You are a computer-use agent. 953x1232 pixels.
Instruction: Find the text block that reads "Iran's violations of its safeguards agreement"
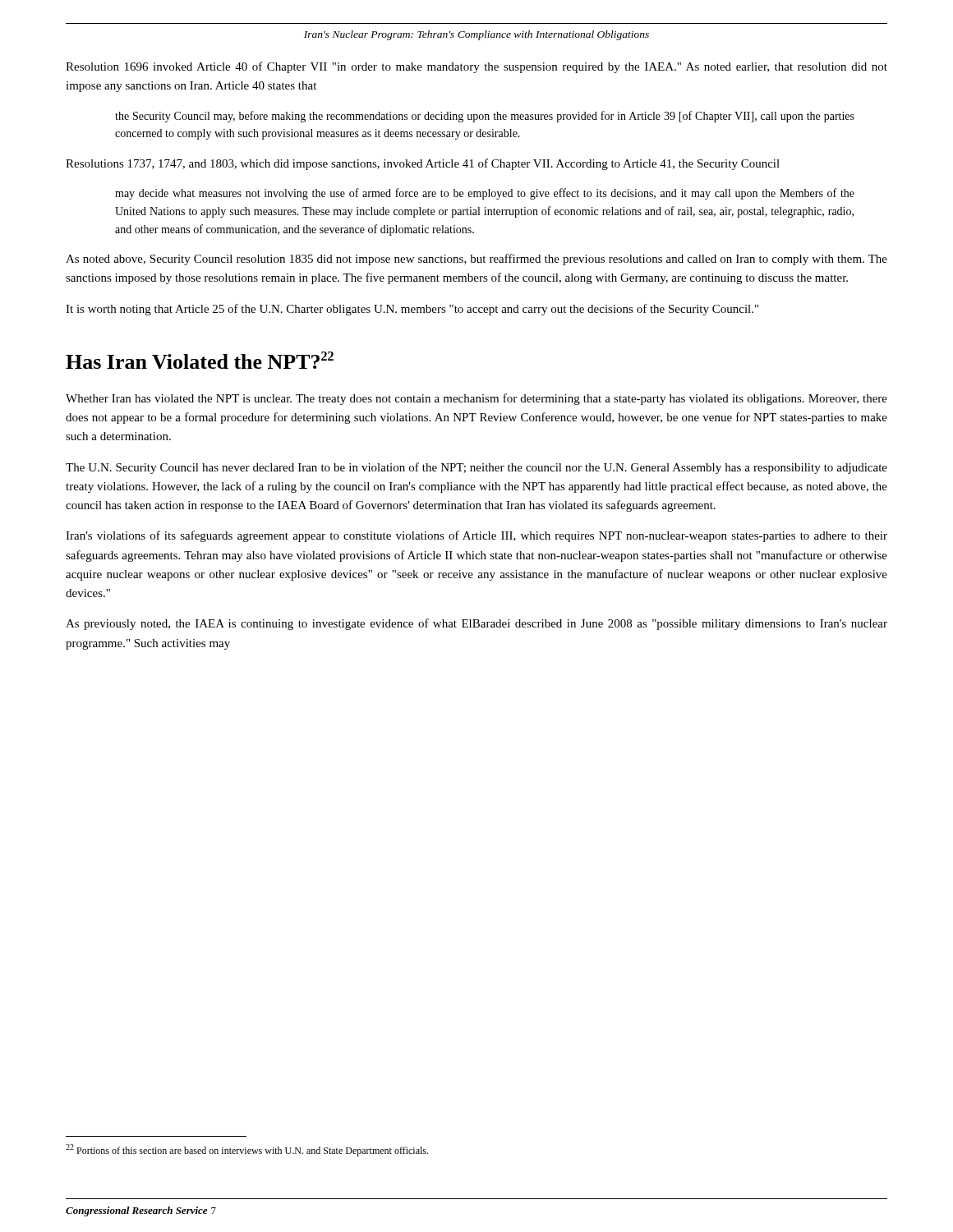point(476,564)
